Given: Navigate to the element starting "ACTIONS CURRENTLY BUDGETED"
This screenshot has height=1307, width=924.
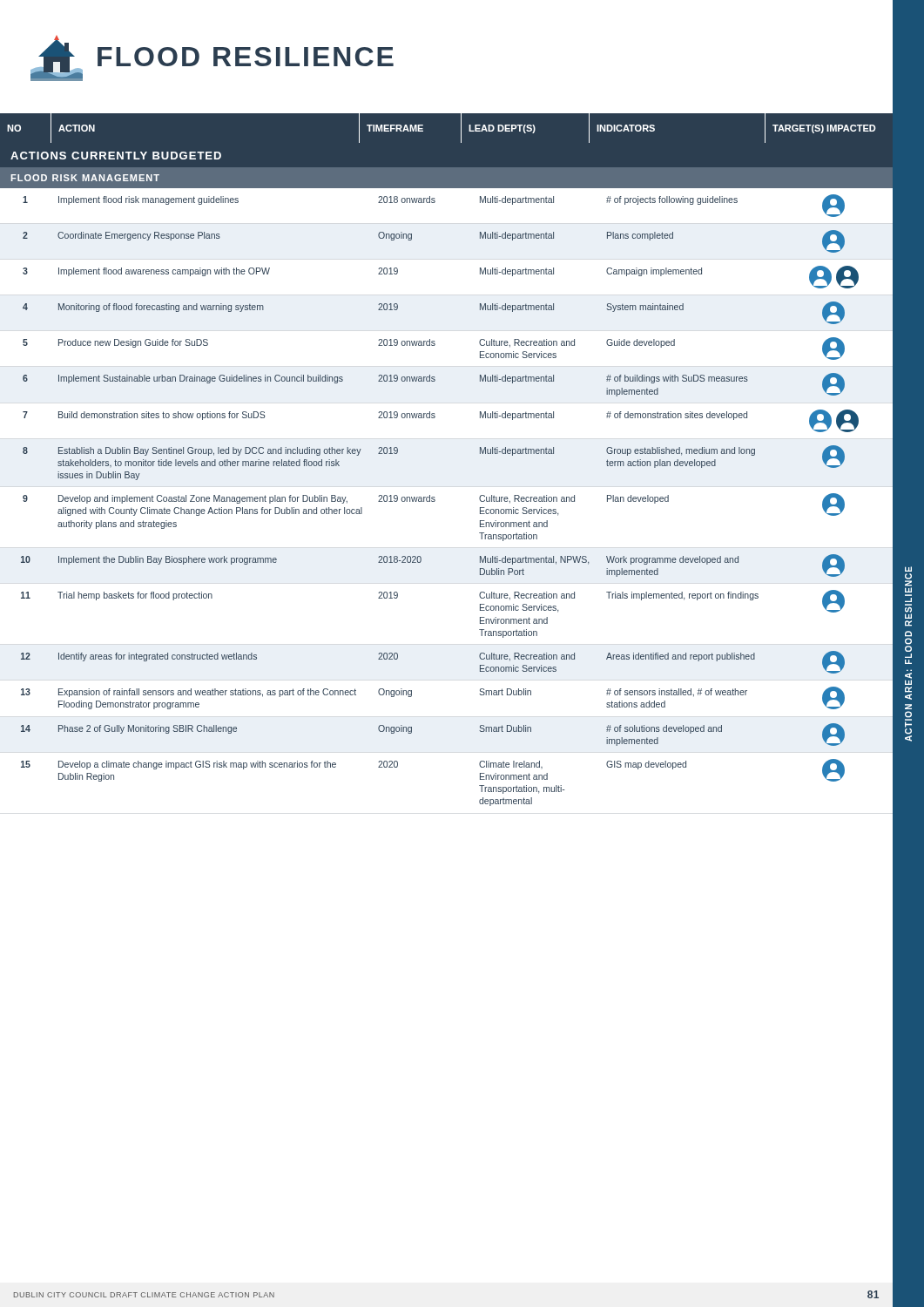Looking at the screenshot, I should (116, 155).
